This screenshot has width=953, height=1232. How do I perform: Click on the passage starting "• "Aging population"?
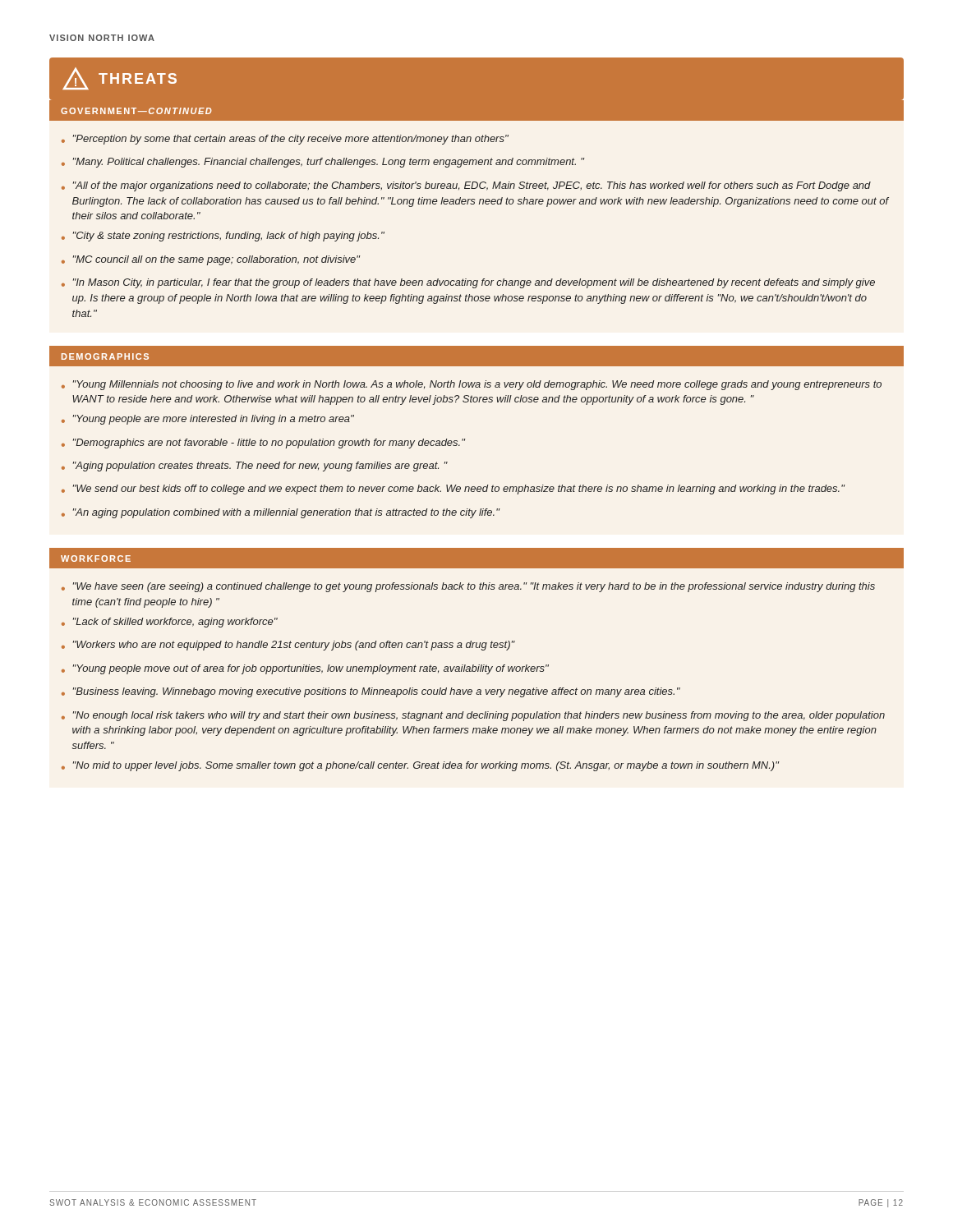(254, 468)
